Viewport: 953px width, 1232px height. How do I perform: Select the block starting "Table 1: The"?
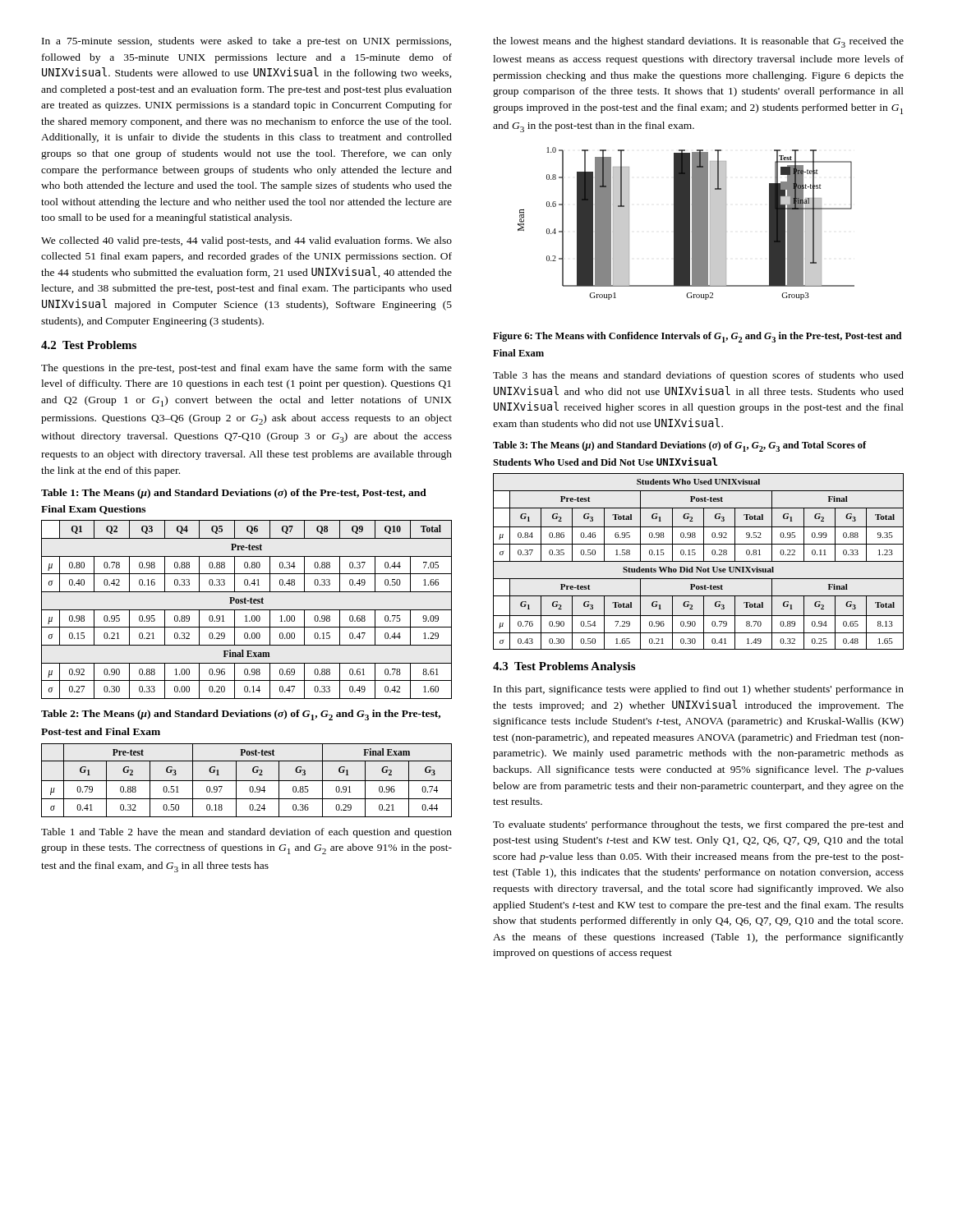coord(234,501)
